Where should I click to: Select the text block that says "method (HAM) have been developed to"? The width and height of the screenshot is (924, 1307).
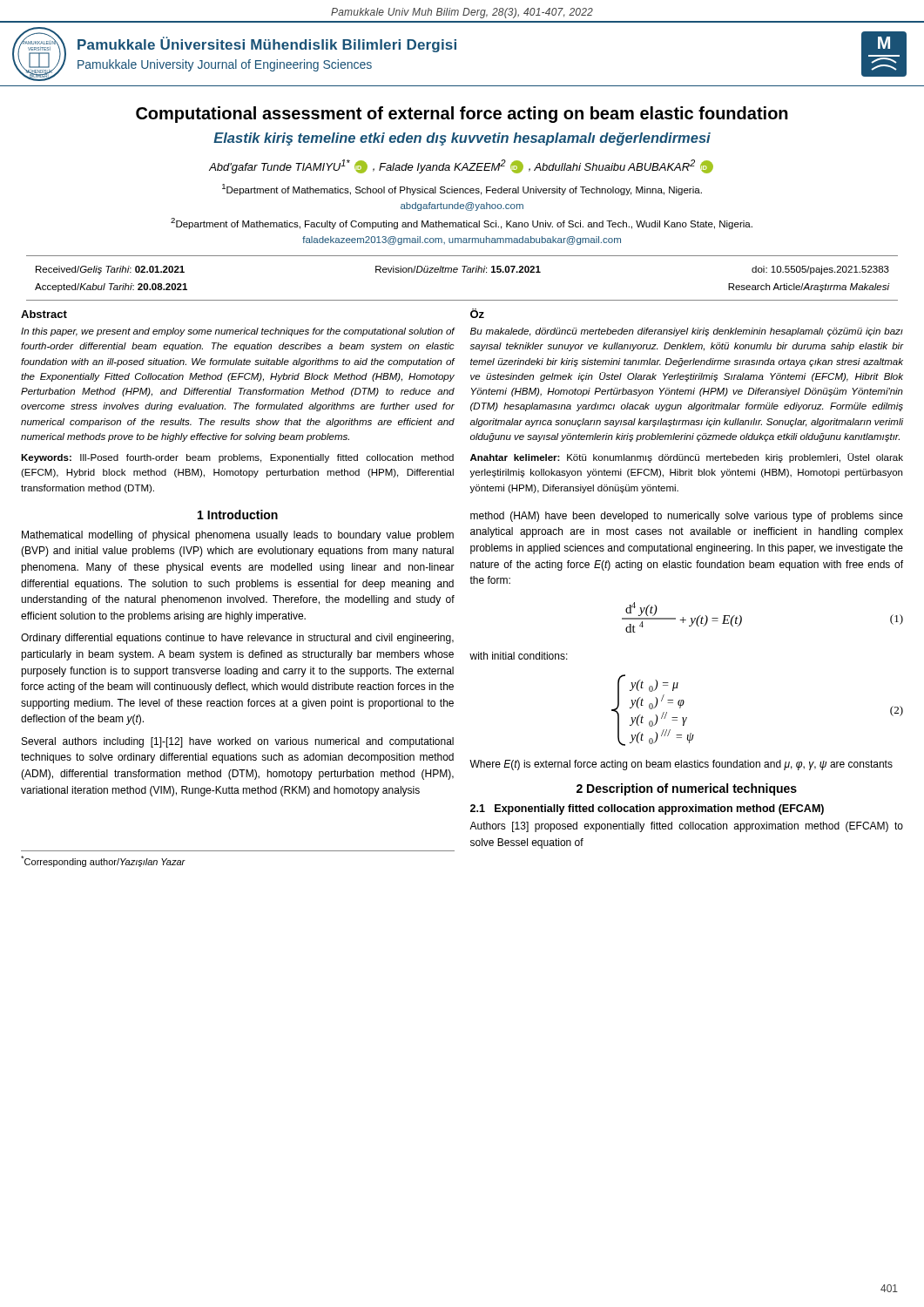686,548
